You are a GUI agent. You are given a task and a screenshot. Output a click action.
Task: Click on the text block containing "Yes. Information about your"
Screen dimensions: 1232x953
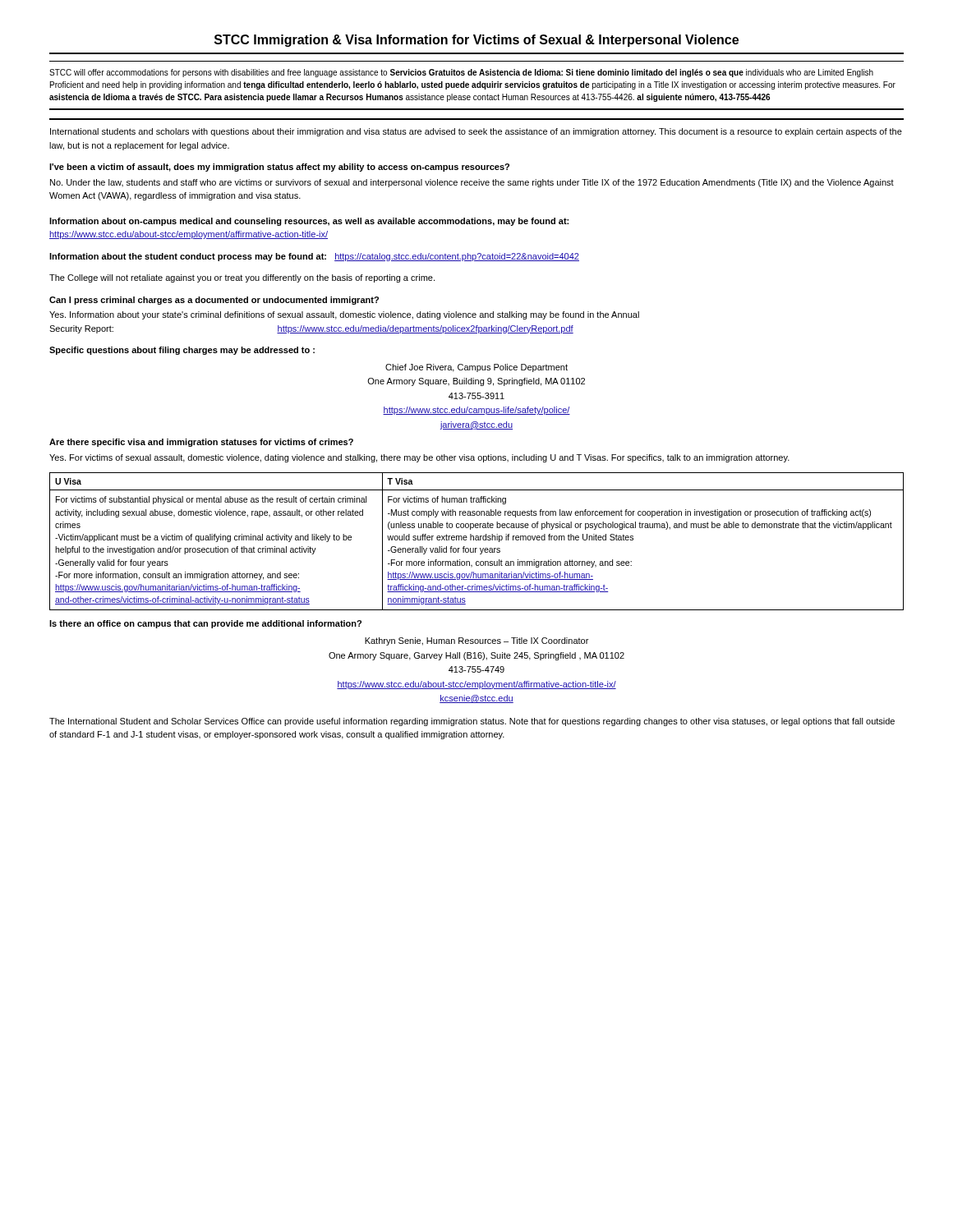click(x=476, y=322)
